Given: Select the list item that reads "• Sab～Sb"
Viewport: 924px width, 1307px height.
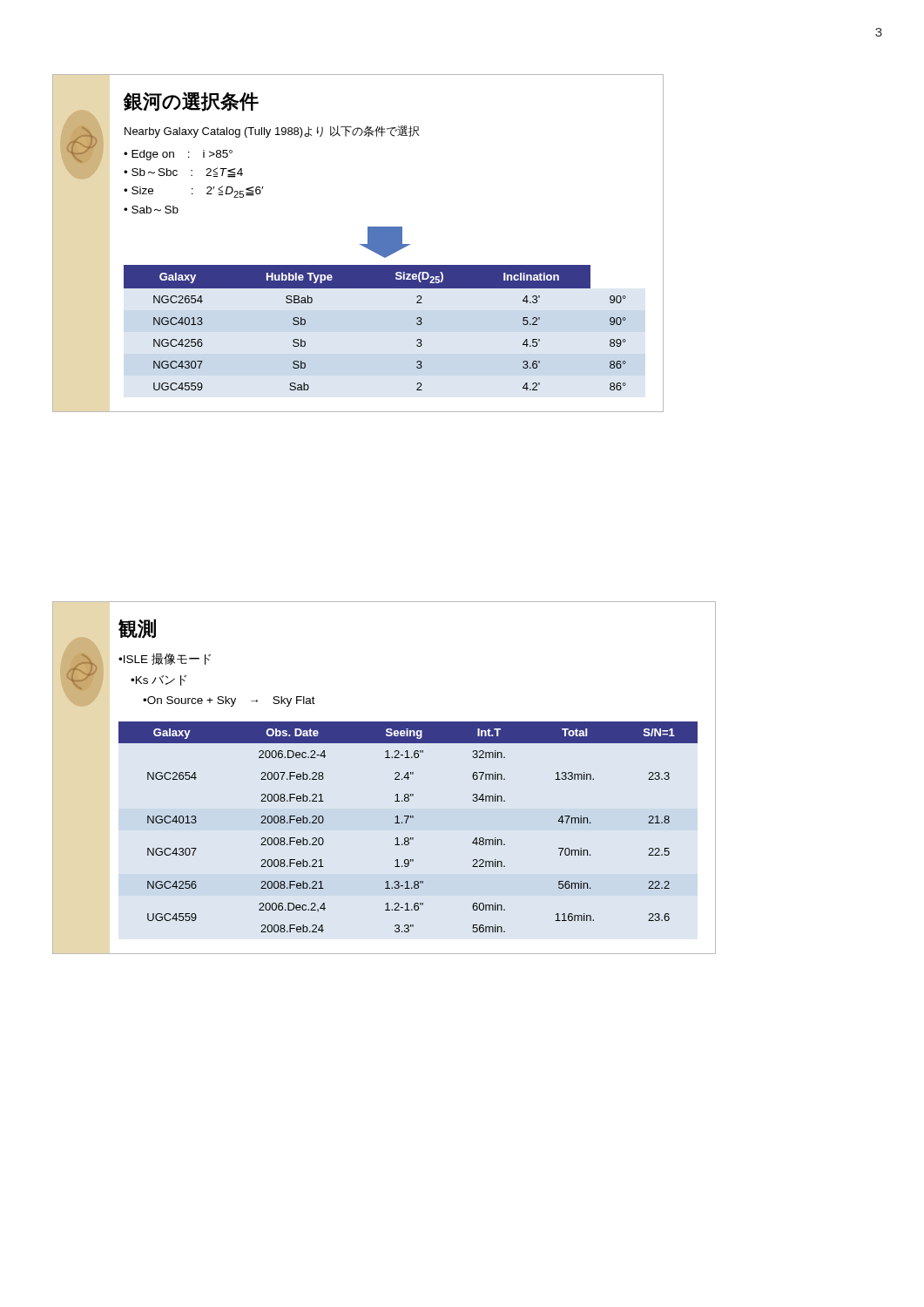Looking at the screenshot, I should pyautogui.click(x=151, y=209).
